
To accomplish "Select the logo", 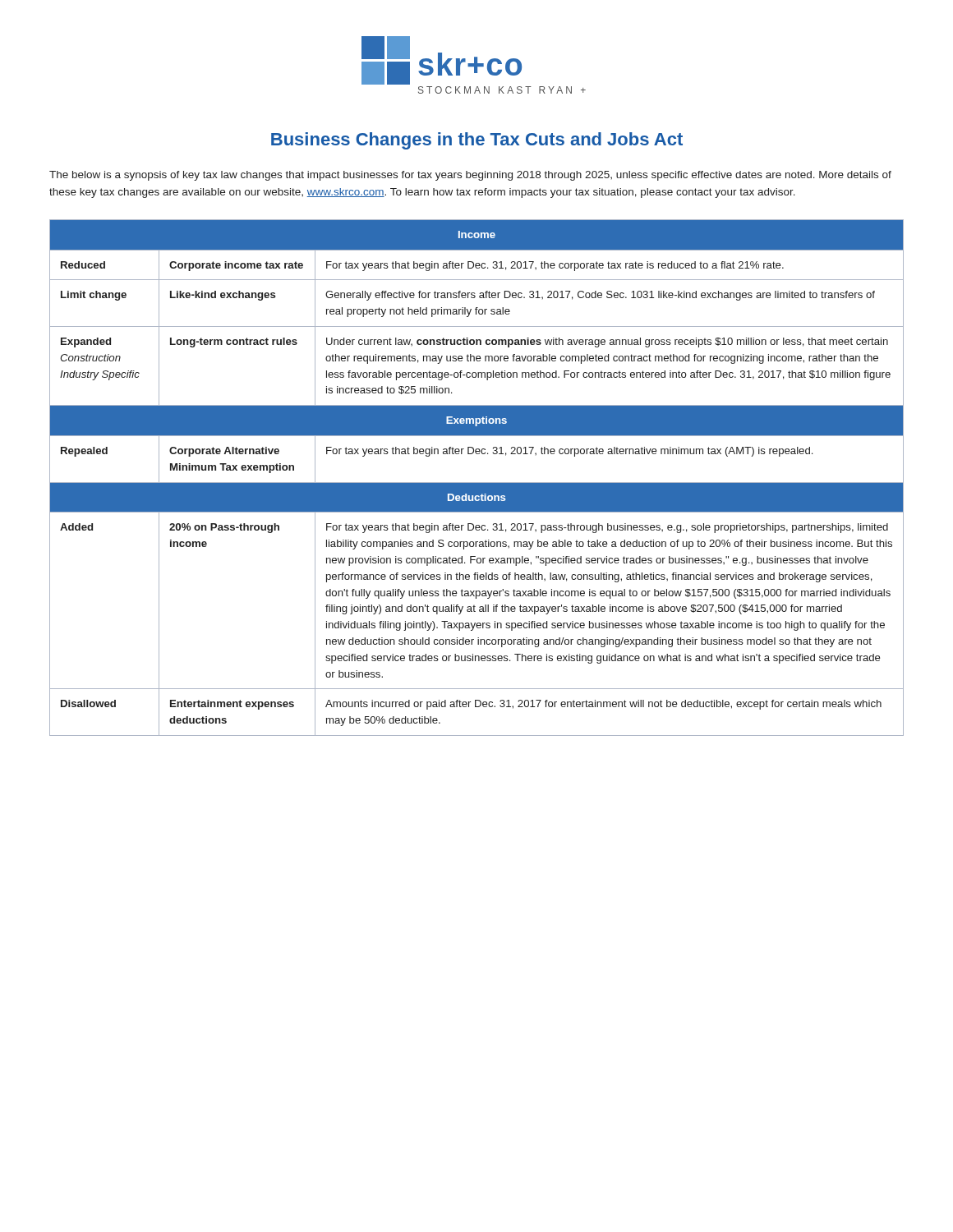I will (476, 71).
